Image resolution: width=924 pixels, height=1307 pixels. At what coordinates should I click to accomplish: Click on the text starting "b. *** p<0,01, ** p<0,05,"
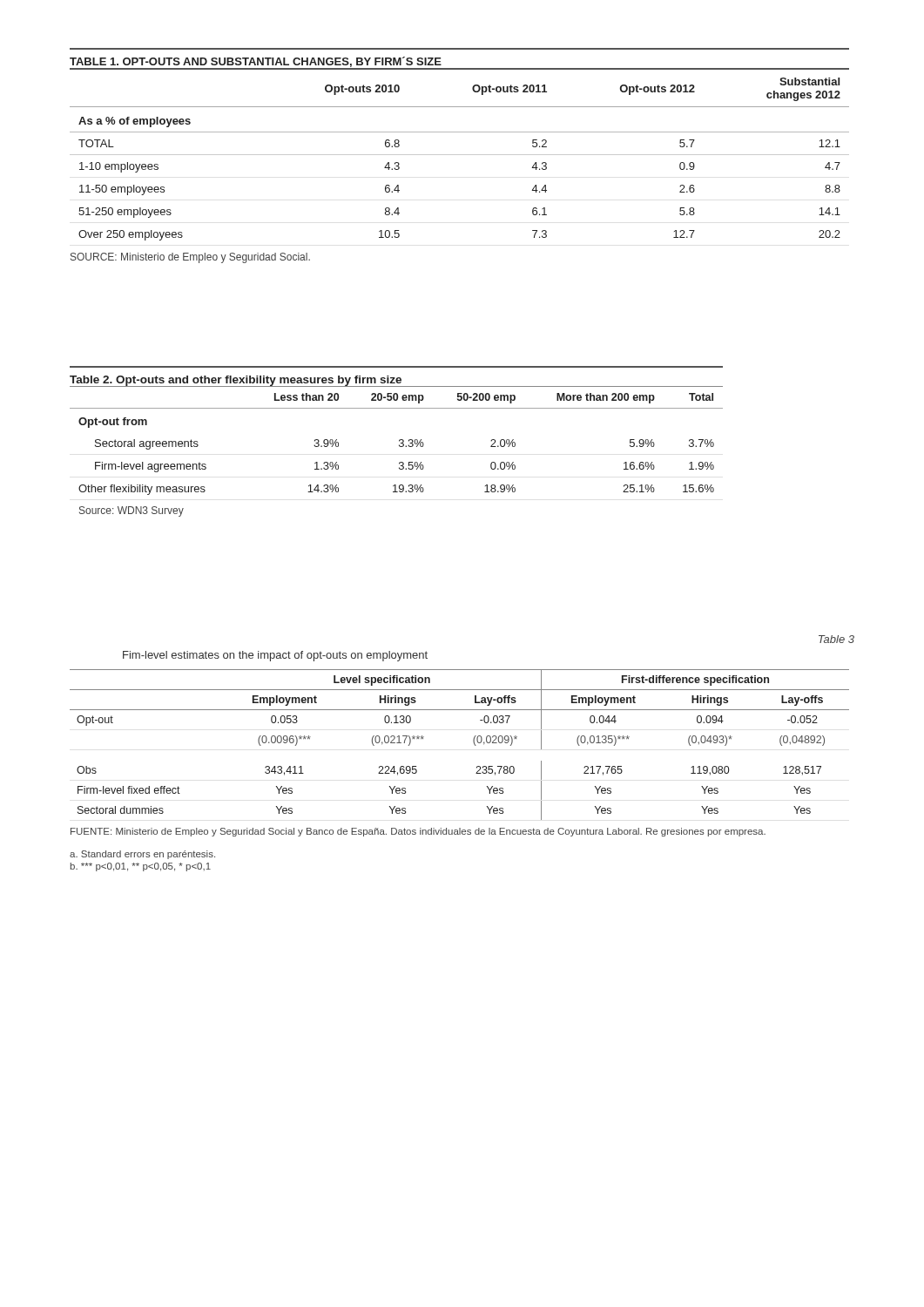(x=140, y=866)
